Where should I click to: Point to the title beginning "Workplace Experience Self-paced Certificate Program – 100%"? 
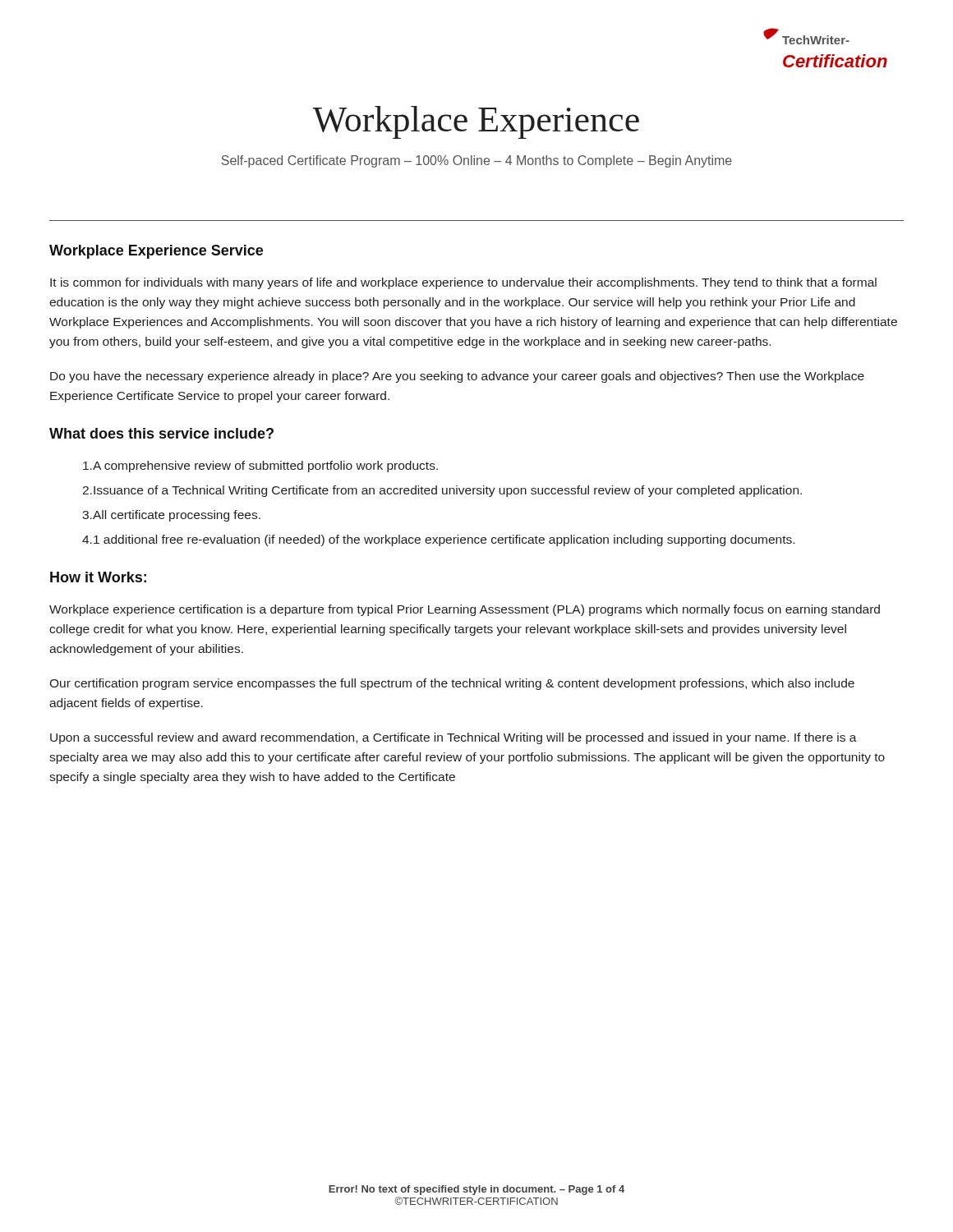(476, 133)
